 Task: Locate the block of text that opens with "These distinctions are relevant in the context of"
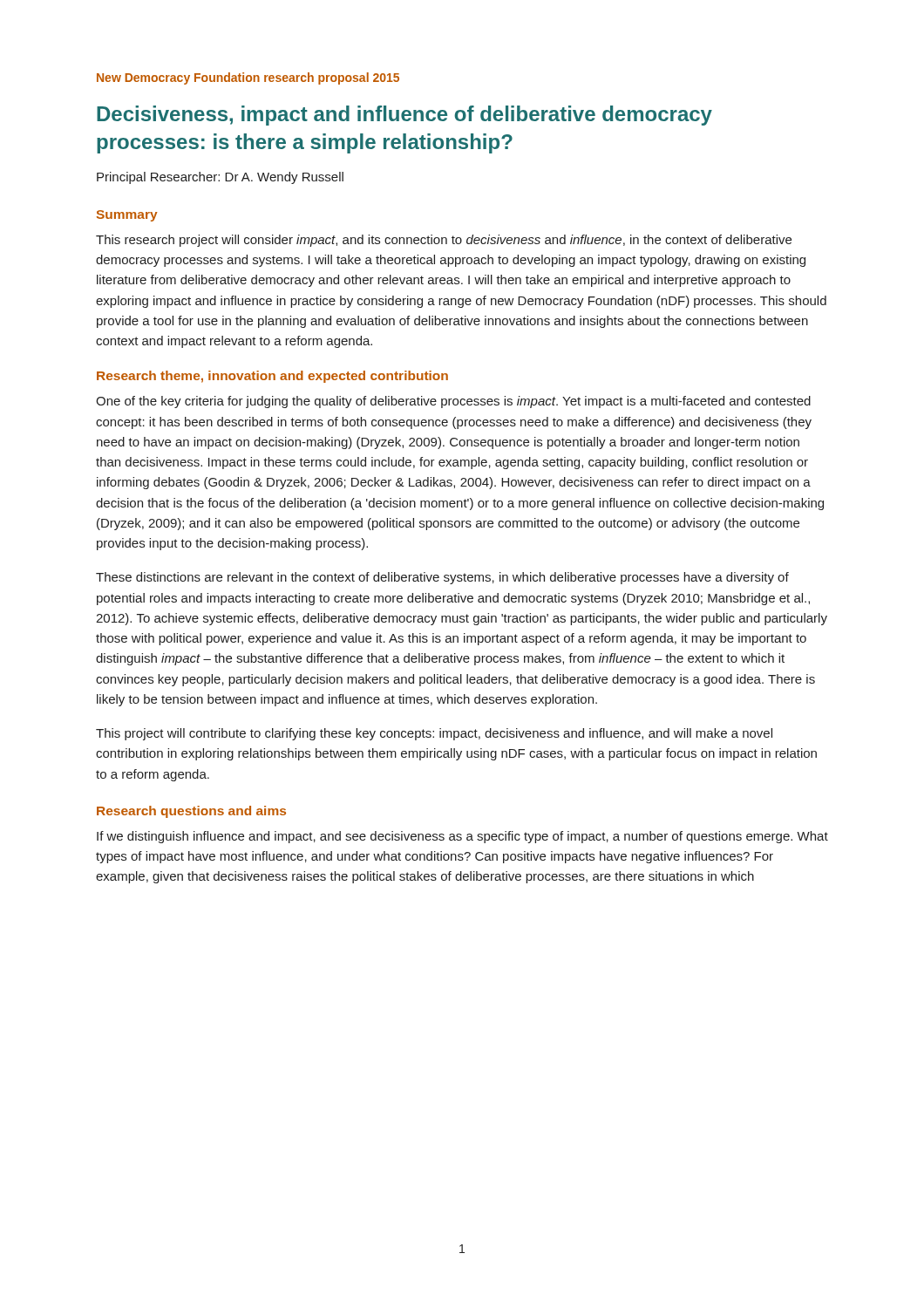[462, 638]
